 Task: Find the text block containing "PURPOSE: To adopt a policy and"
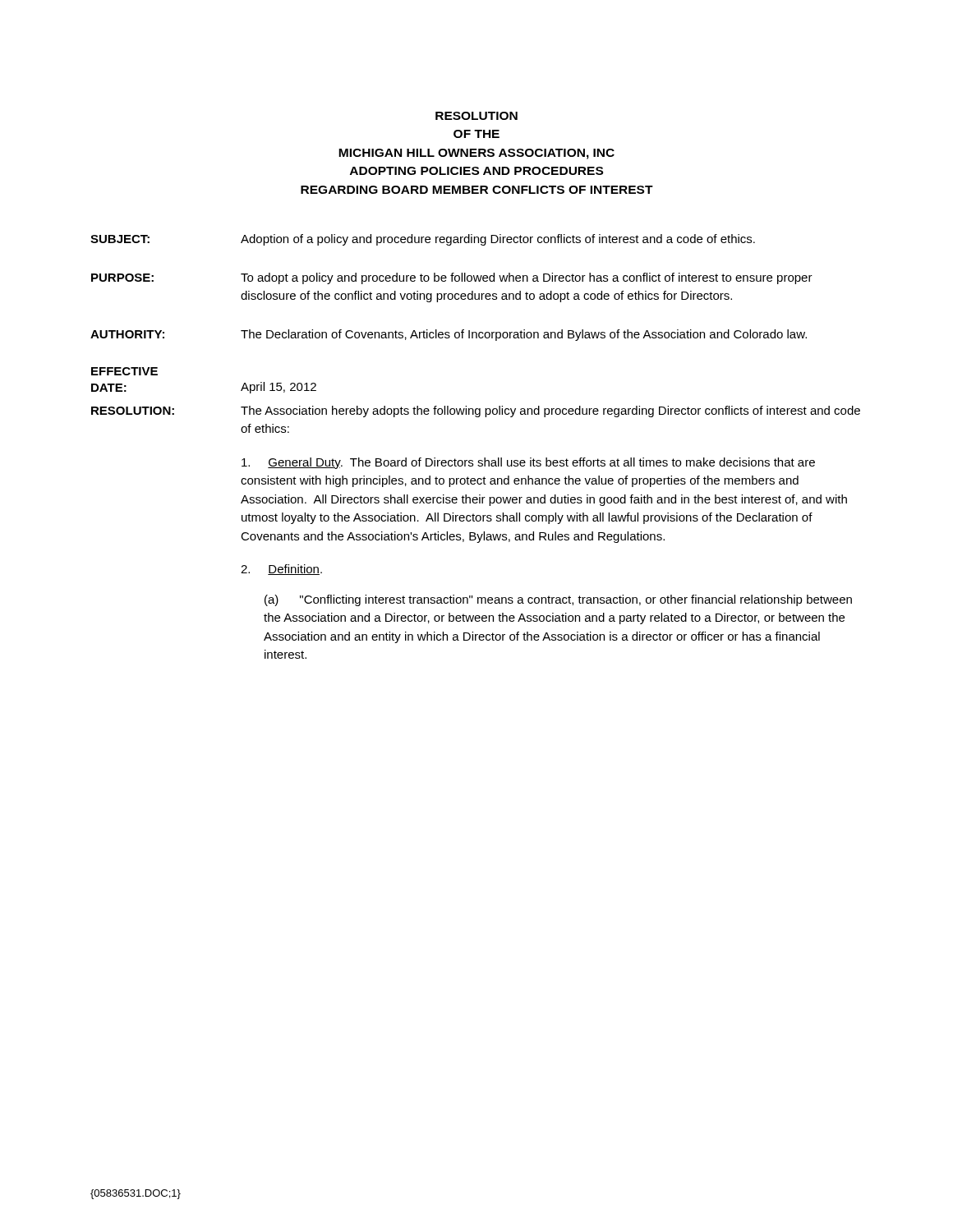[x=476, y=287]
